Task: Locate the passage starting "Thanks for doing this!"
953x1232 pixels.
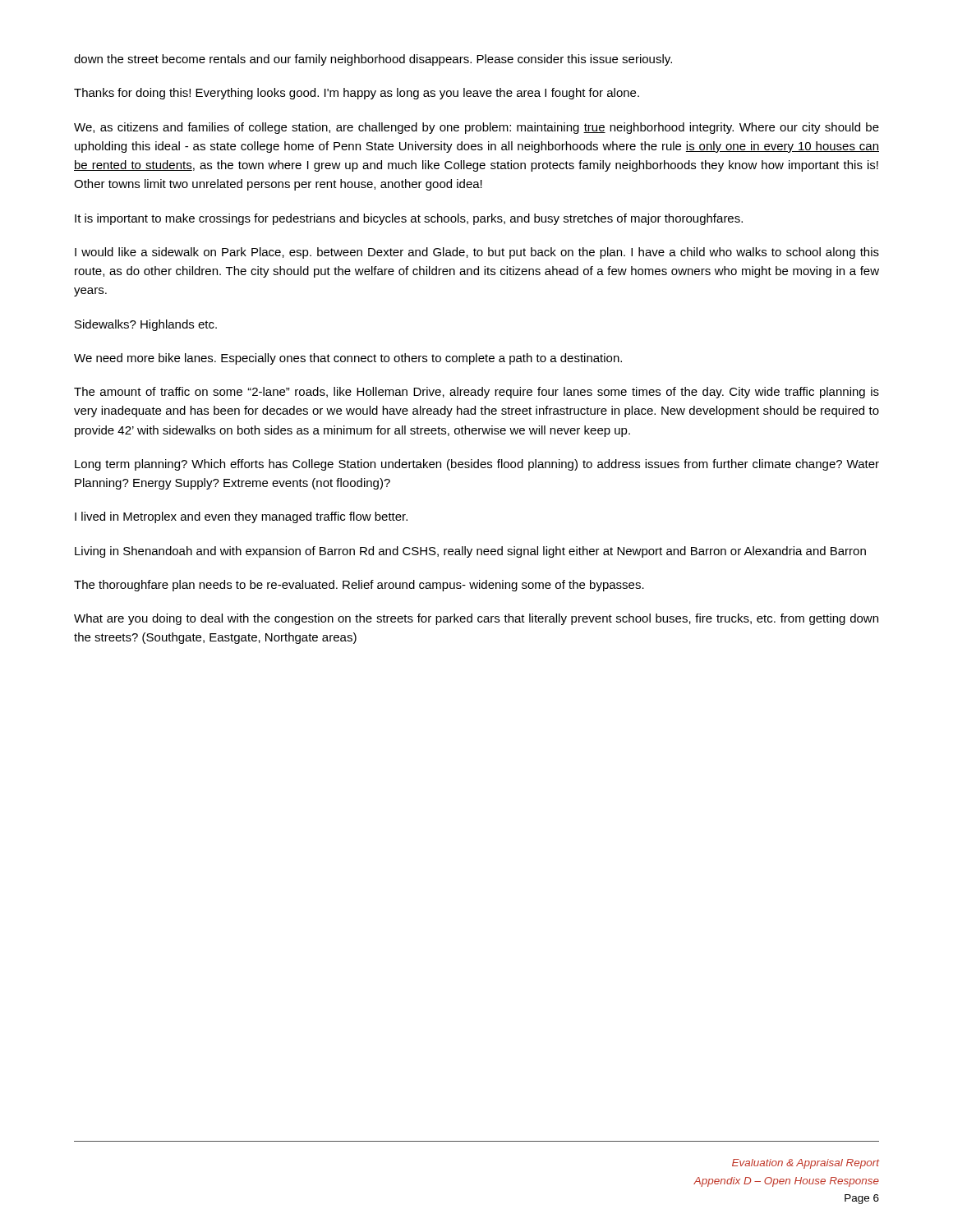Action: click(357, 93)
